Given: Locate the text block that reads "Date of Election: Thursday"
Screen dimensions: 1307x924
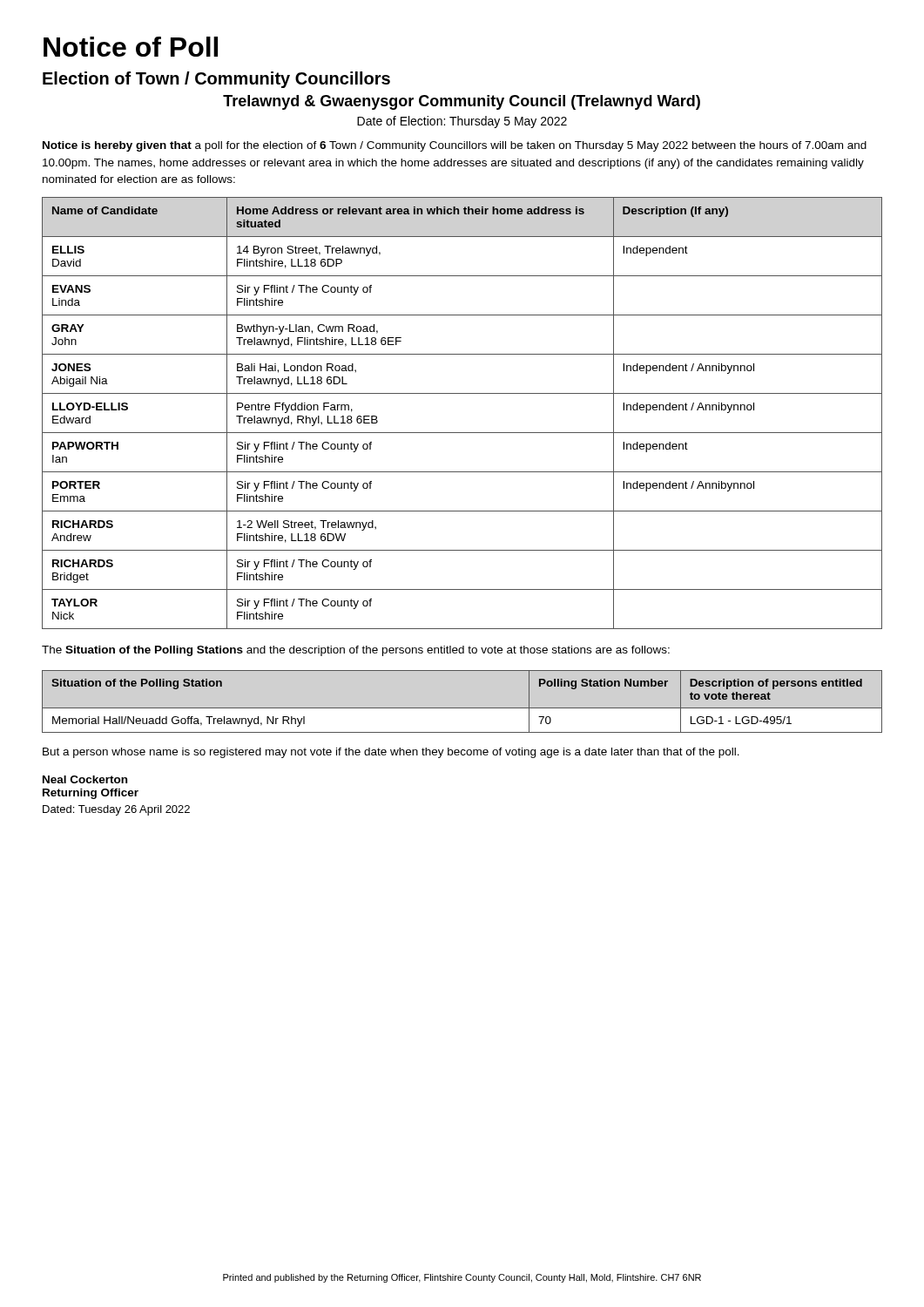Looking at the screenshot, I should coord(462,121).
